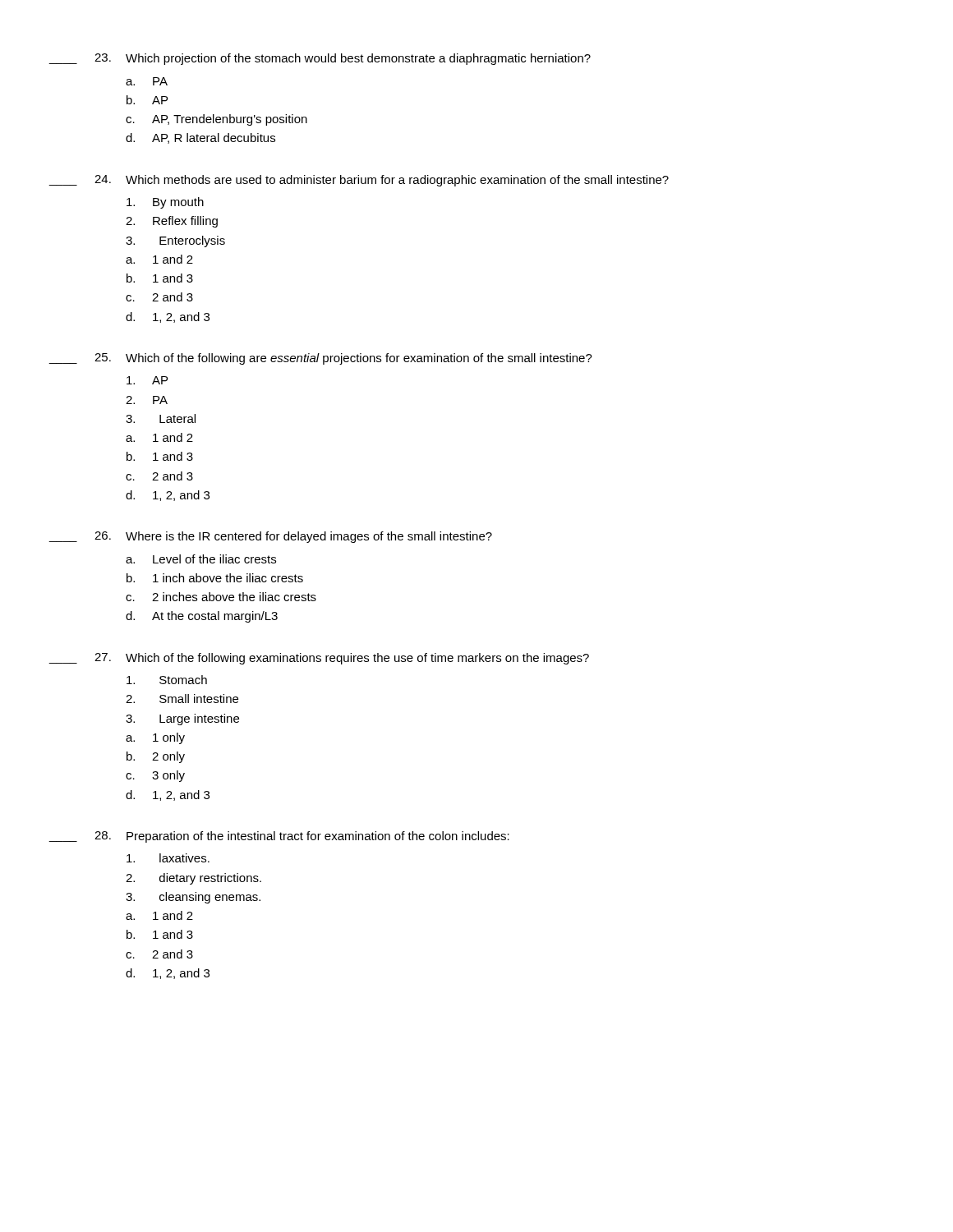The height and width of the screenshot is (1232, 953).
Task: Click the passage that begins "____ 27. Which of the following examinations requires"
Action: click(x=319, y=659)
